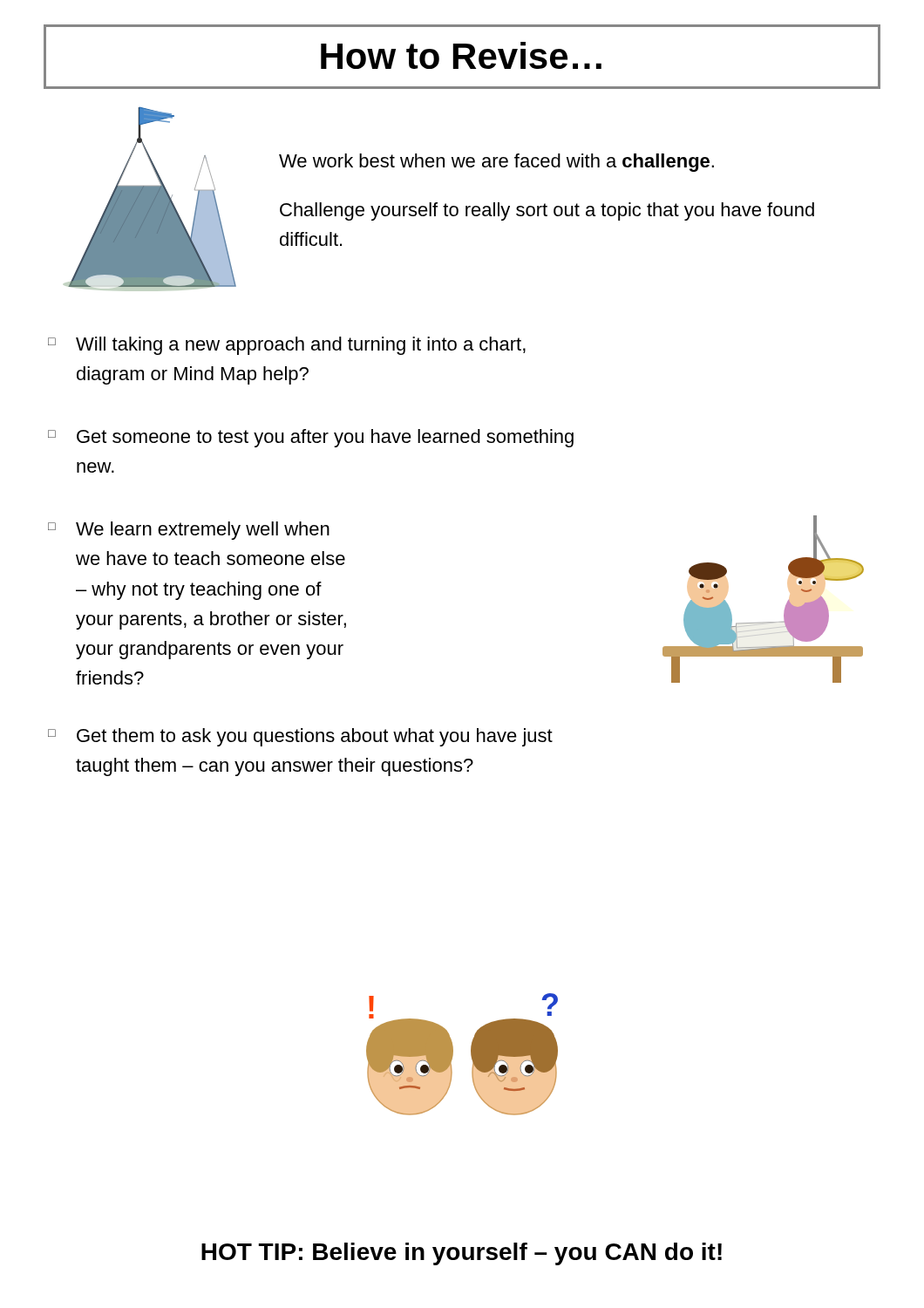Select the text block starting "□ Will taking a new approach"
The image size is (924, 1308).
pos(287,359)
